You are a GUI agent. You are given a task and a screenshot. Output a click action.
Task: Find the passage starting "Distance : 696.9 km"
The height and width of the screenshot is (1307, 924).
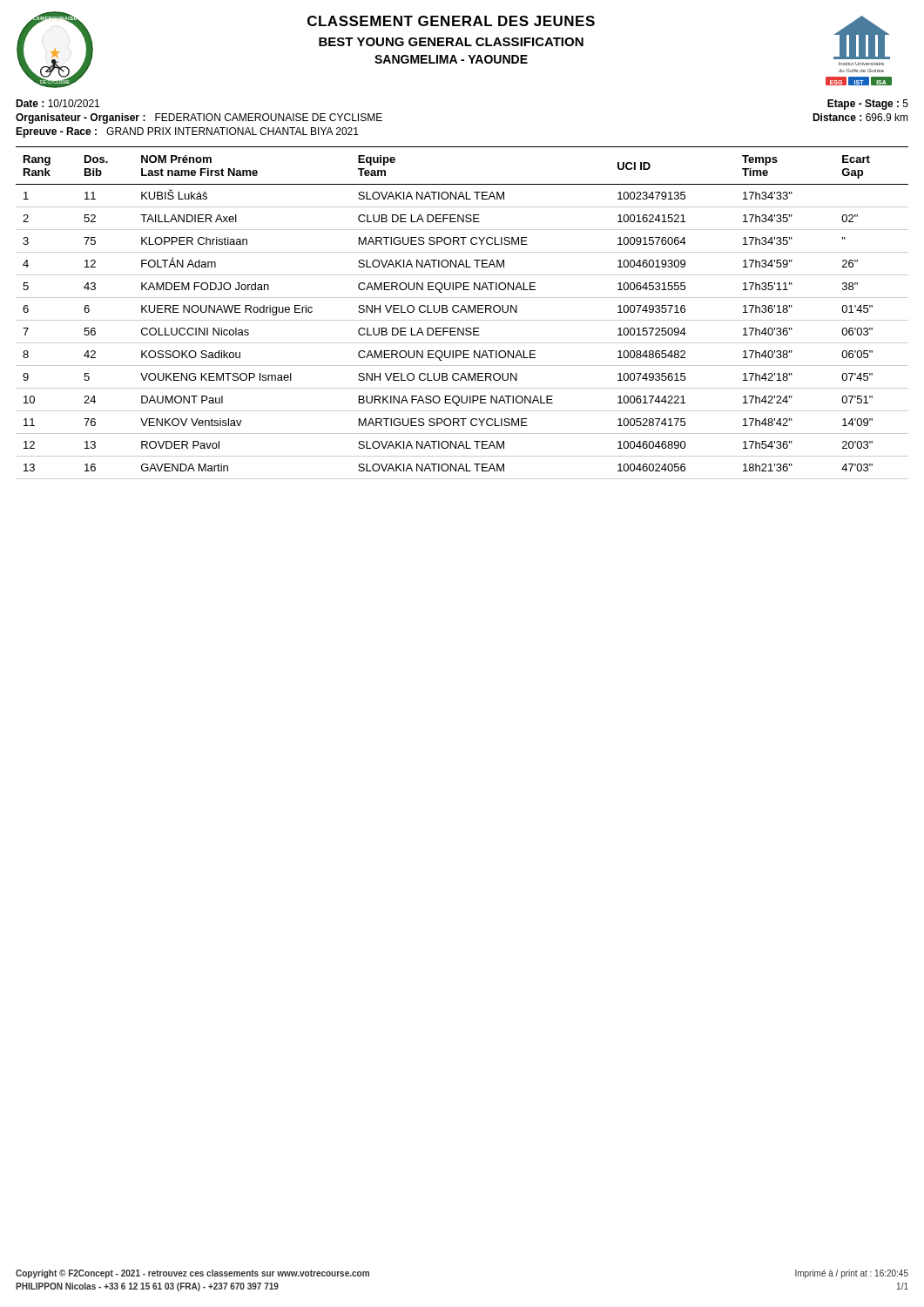point(860,118)
